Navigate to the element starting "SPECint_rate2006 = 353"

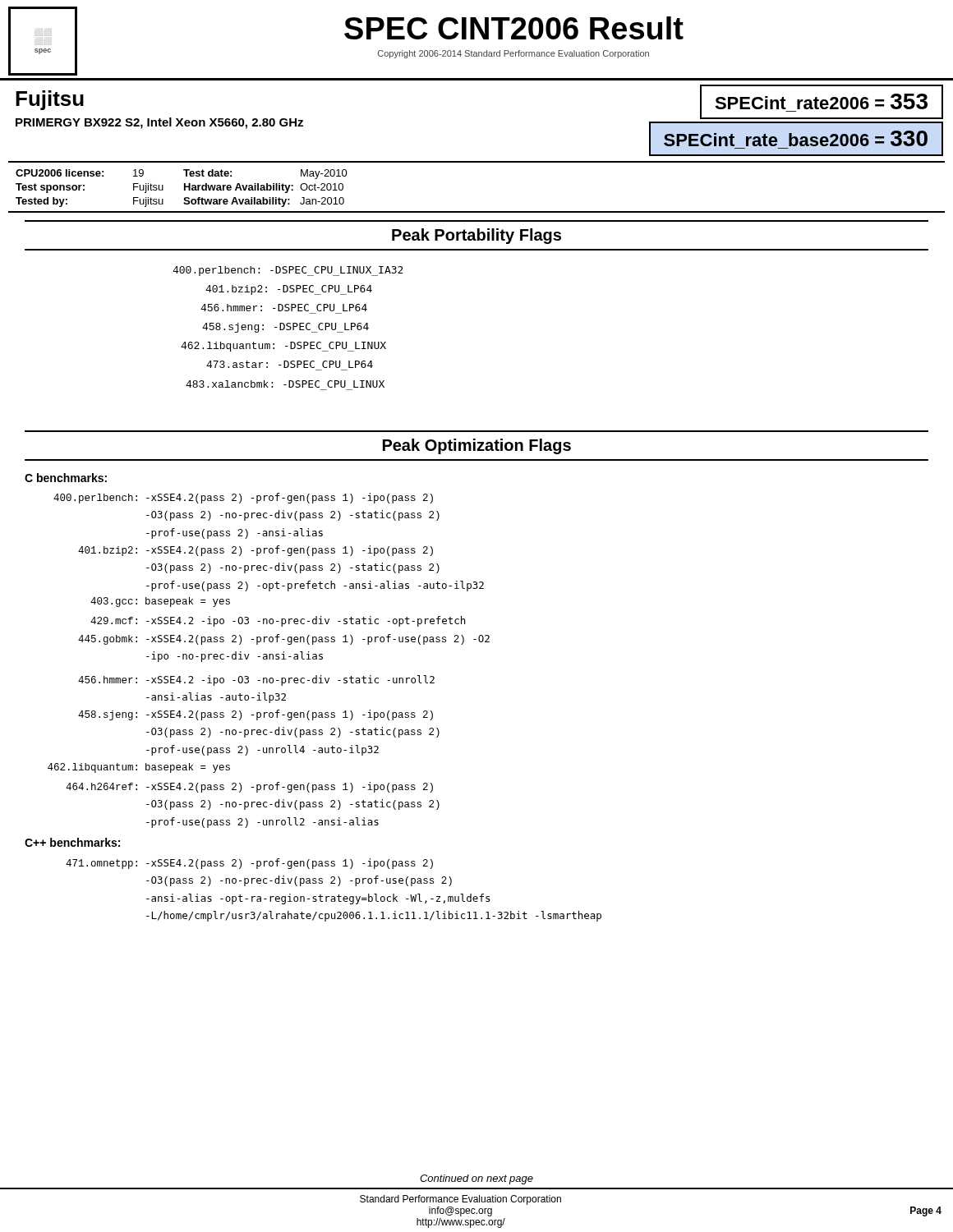(821, 101)
